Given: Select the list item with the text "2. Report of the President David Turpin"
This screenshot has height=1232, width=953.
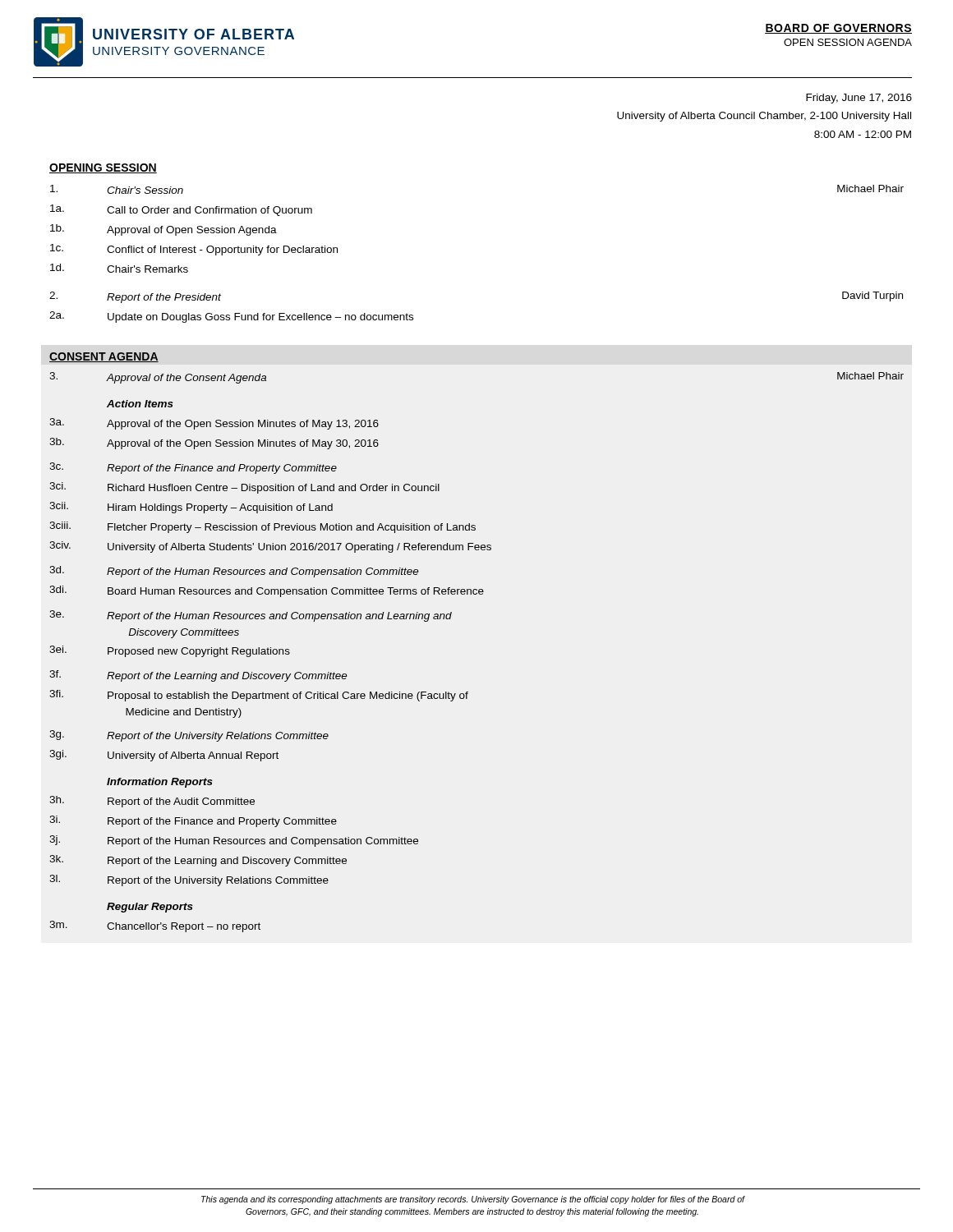Looking at the screenshot, I should coord(52,297).
